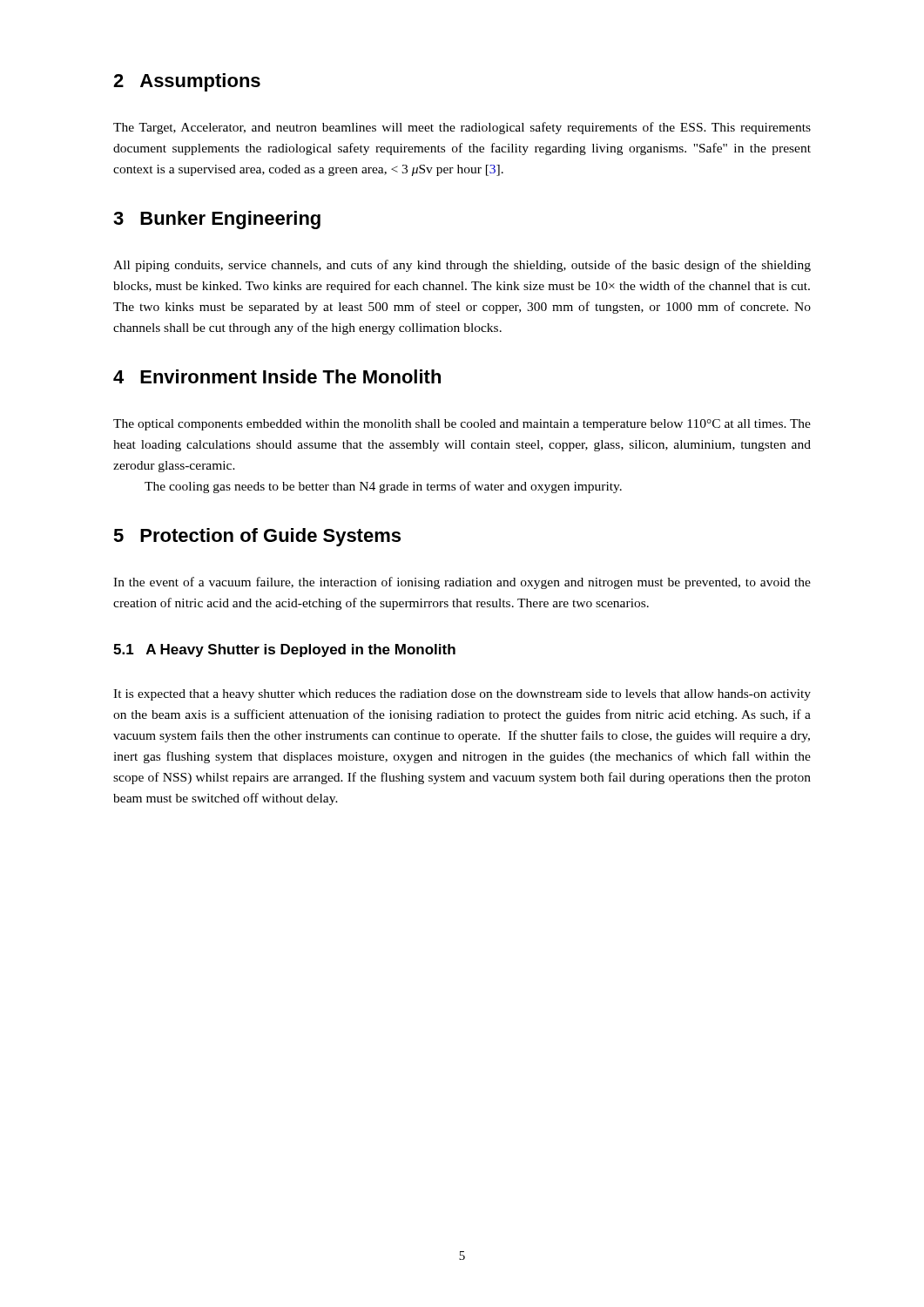Where does it say "3Bunker Engineering"?
Screen dimensions: 1307x924
(217, 220)
